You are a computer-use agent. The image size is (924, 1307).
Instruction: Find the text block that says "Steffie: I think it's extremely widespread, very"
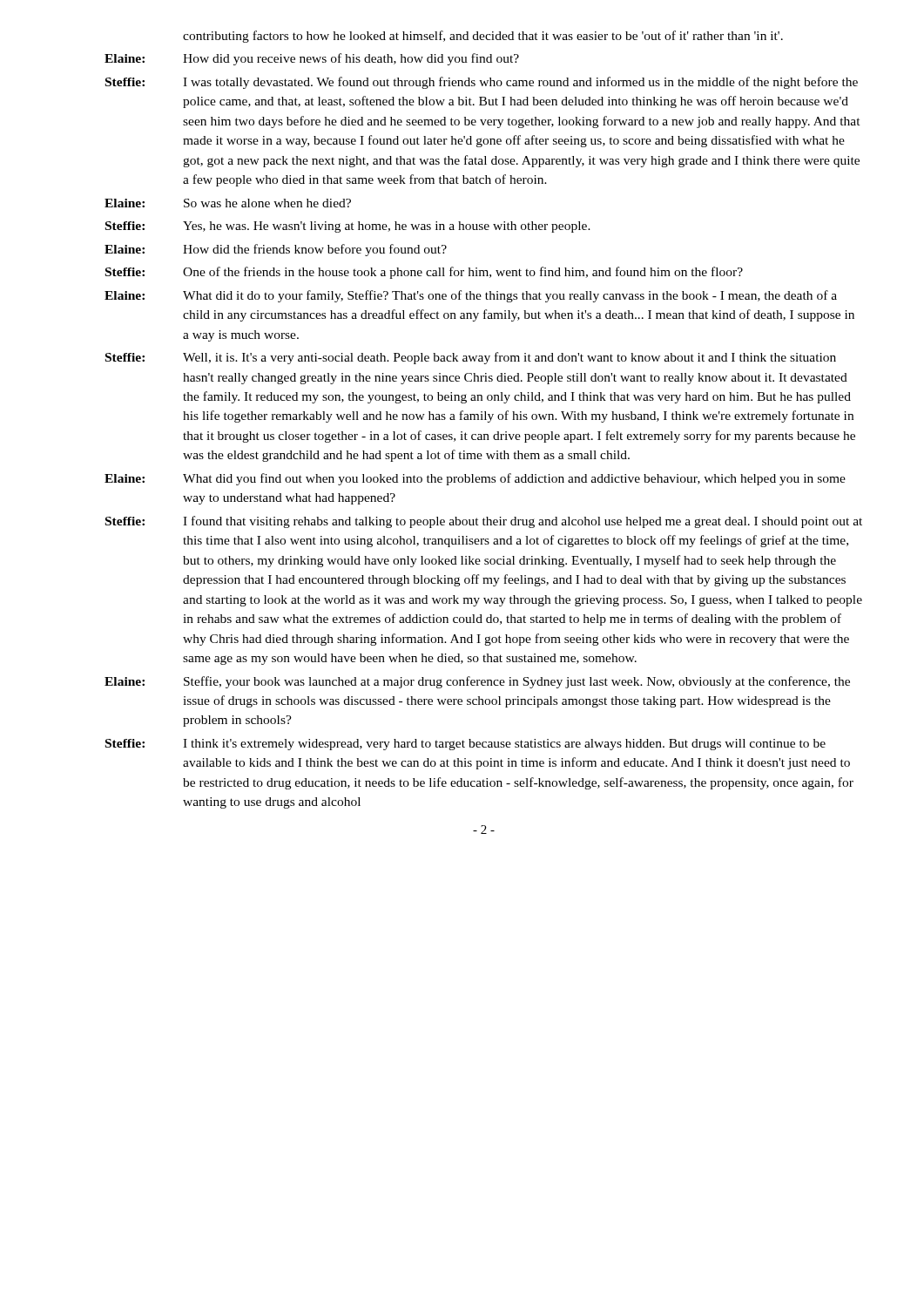click(484, 773)
